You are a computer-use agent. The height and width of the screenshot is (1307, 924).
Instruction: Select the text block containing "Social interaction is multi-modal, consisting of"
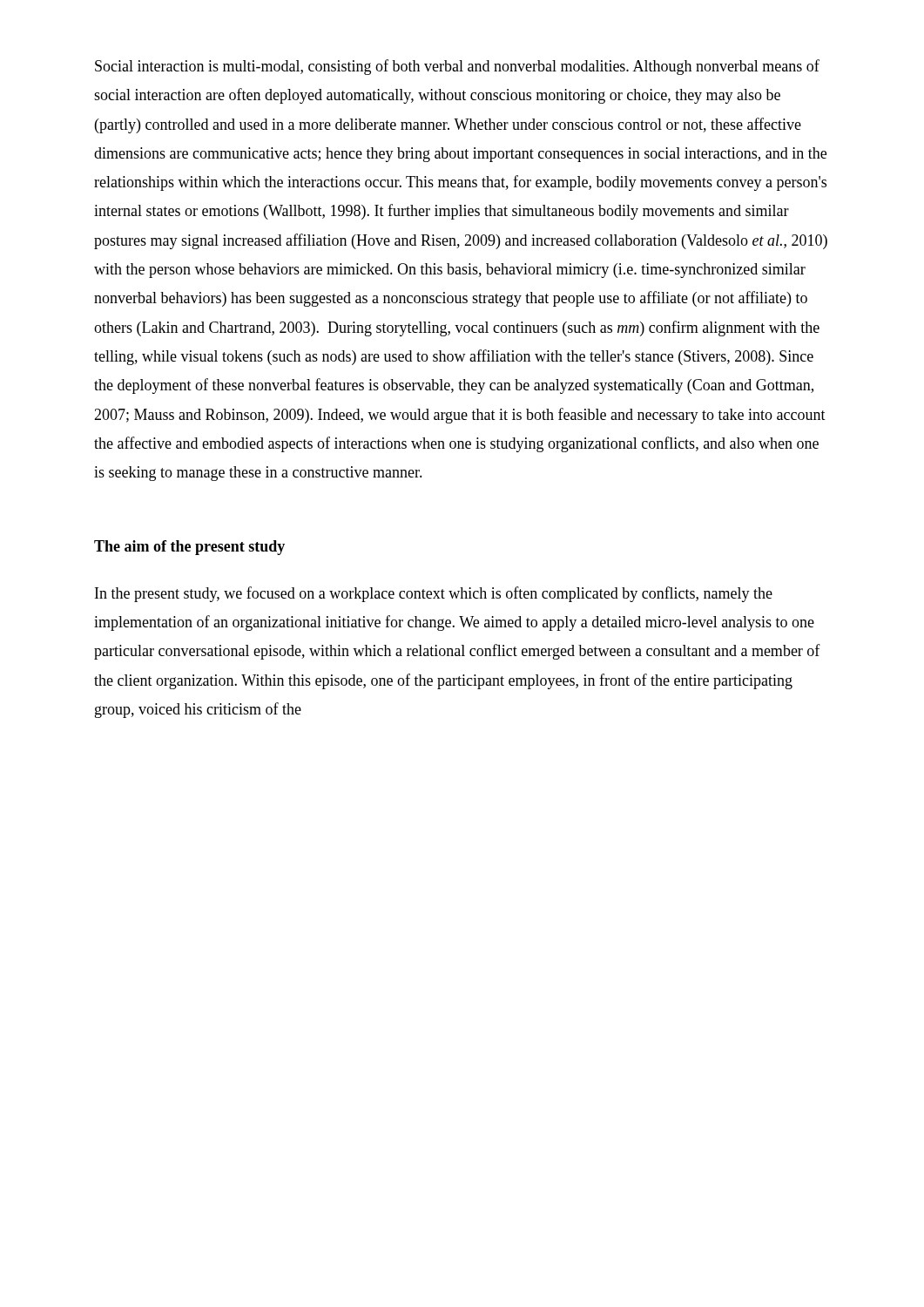462,270
